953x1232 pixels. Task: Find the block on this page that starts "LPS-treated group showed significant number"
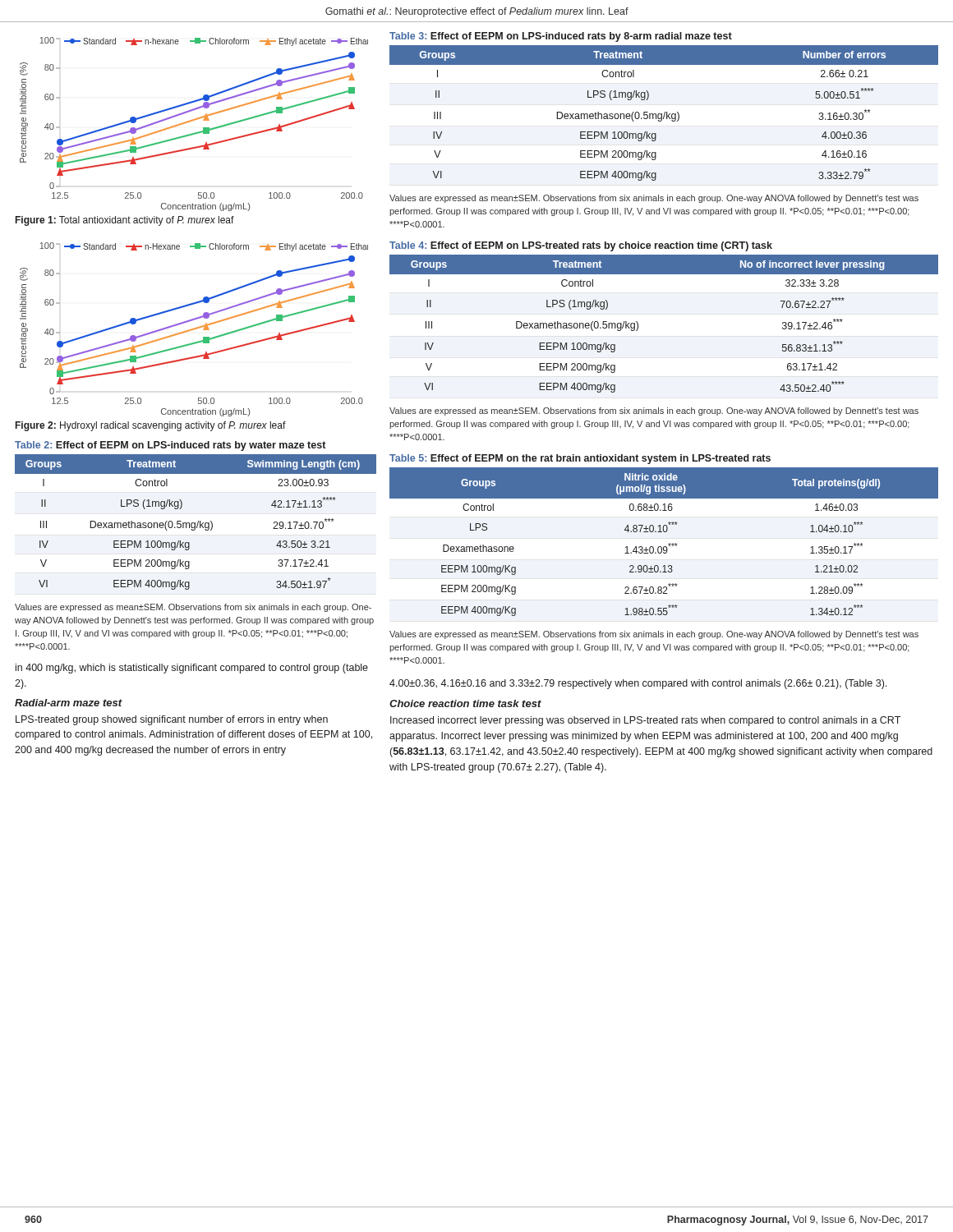pyautogui.click(x=194, y=735)
